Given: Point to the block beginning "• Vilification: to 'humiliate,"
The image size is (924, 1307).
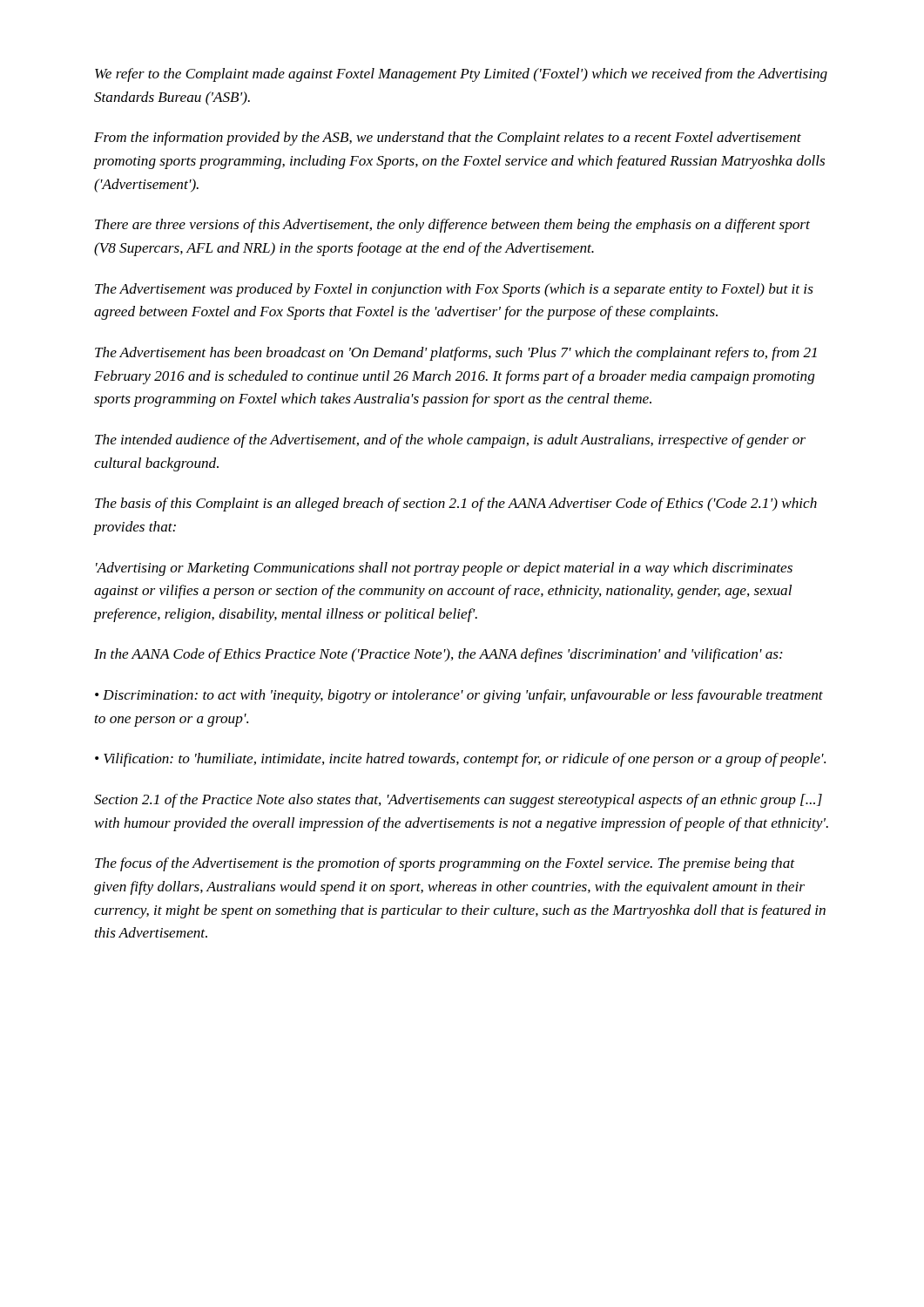Looking at the screenshot, I should 461,759.
